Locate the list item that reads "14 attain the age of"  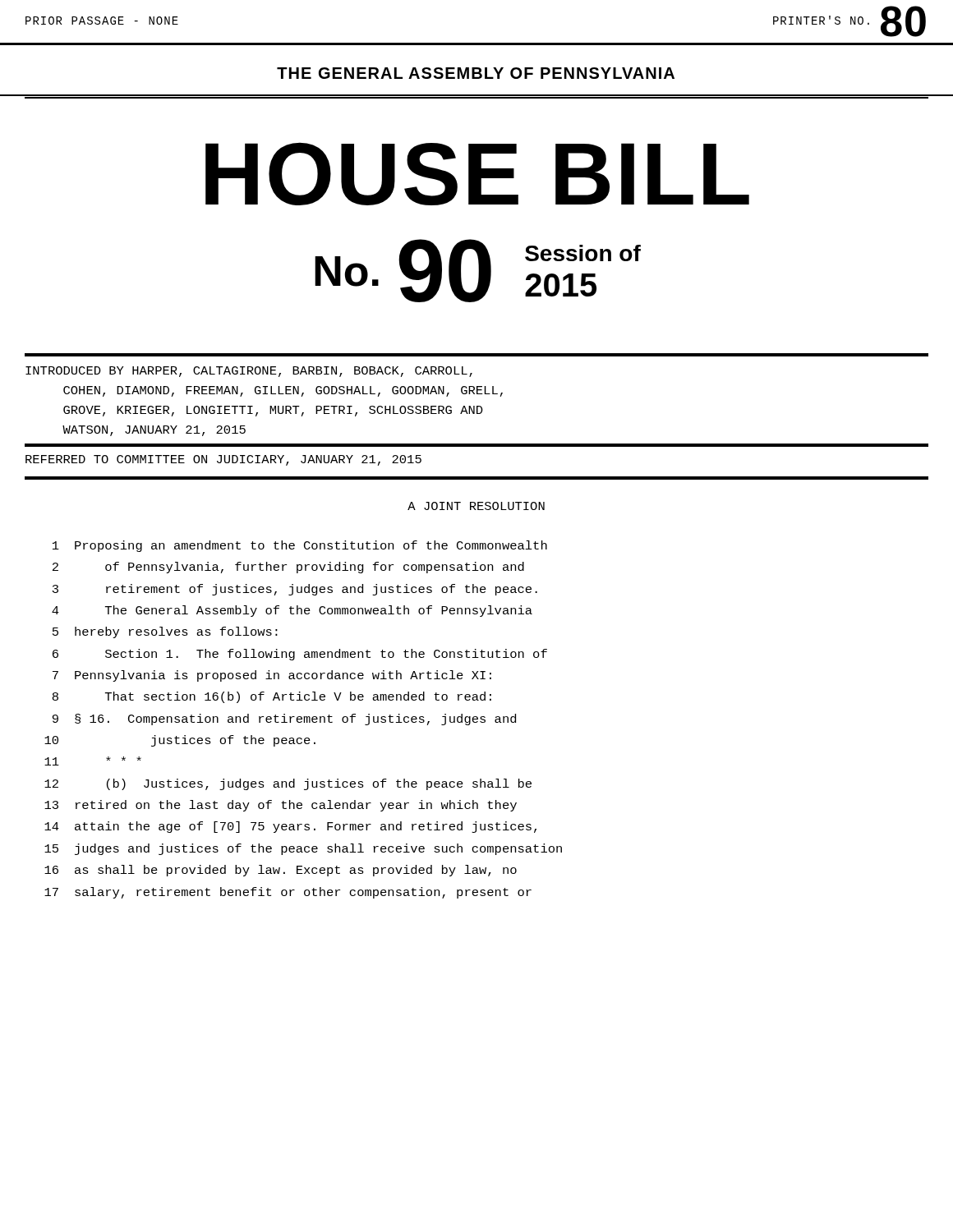coord(476,828)
